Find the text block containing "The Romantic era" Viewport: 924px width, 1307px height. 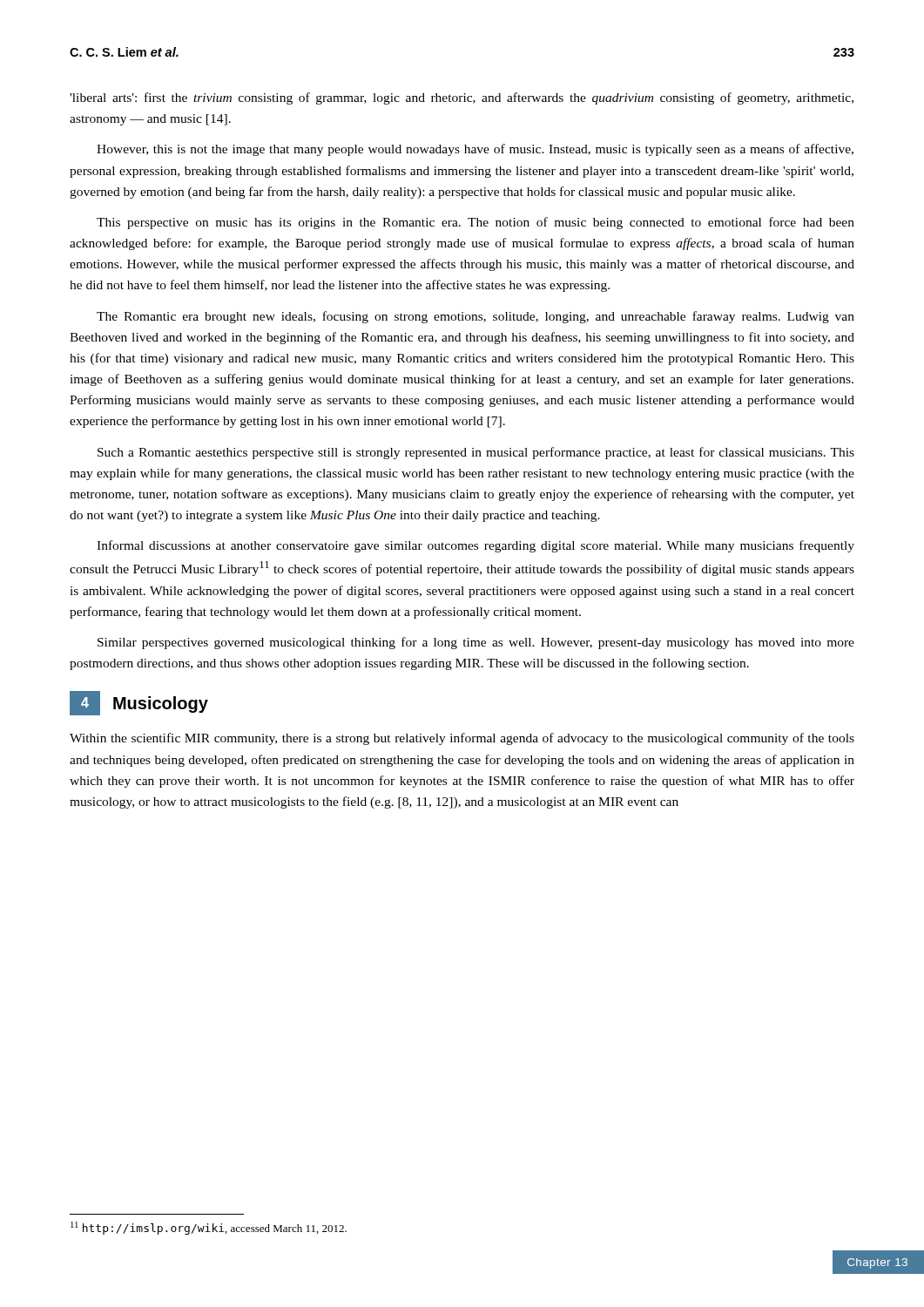462,369
